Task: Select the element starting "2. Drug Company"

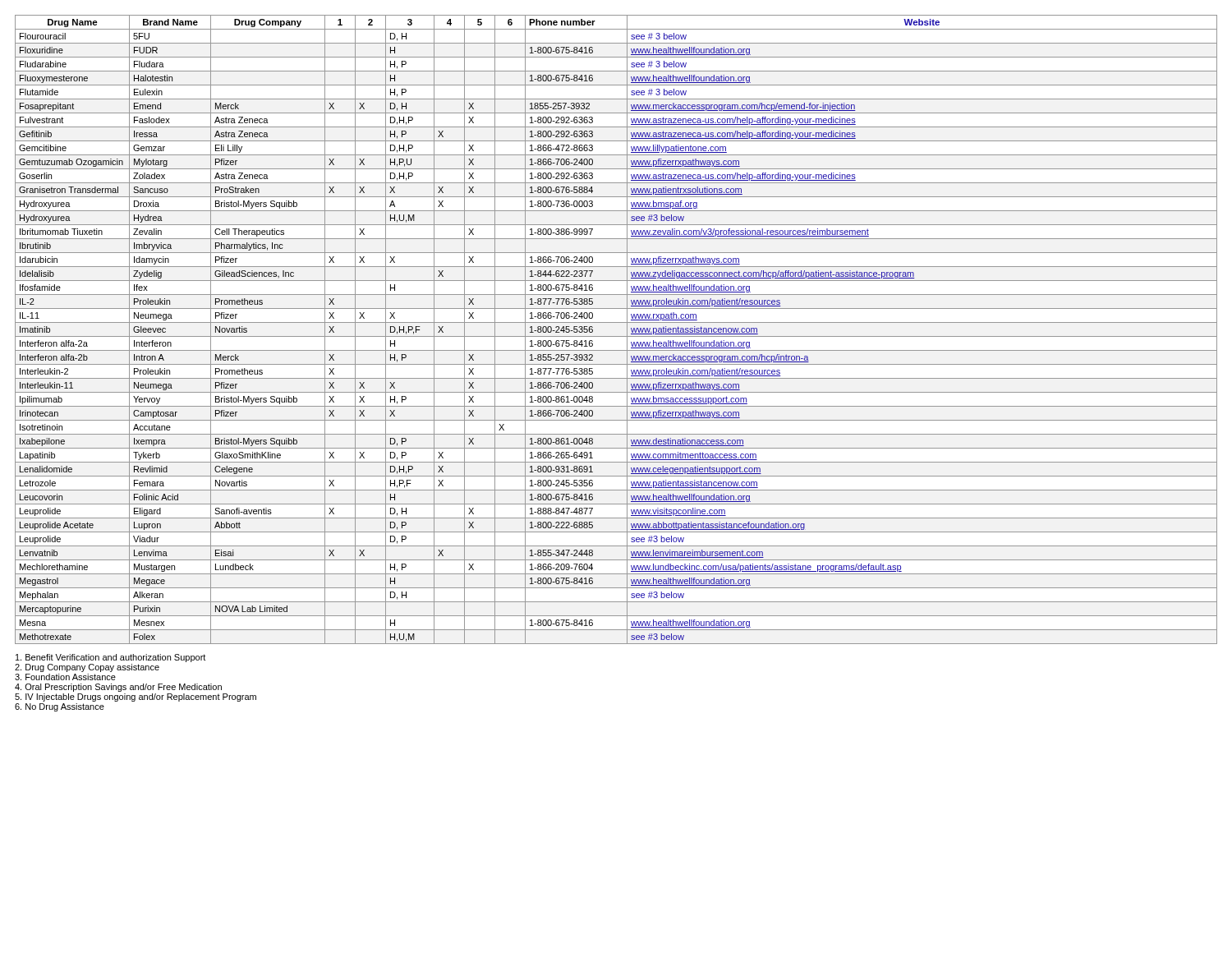Action: pyautogui.click(x=87, y=667)
